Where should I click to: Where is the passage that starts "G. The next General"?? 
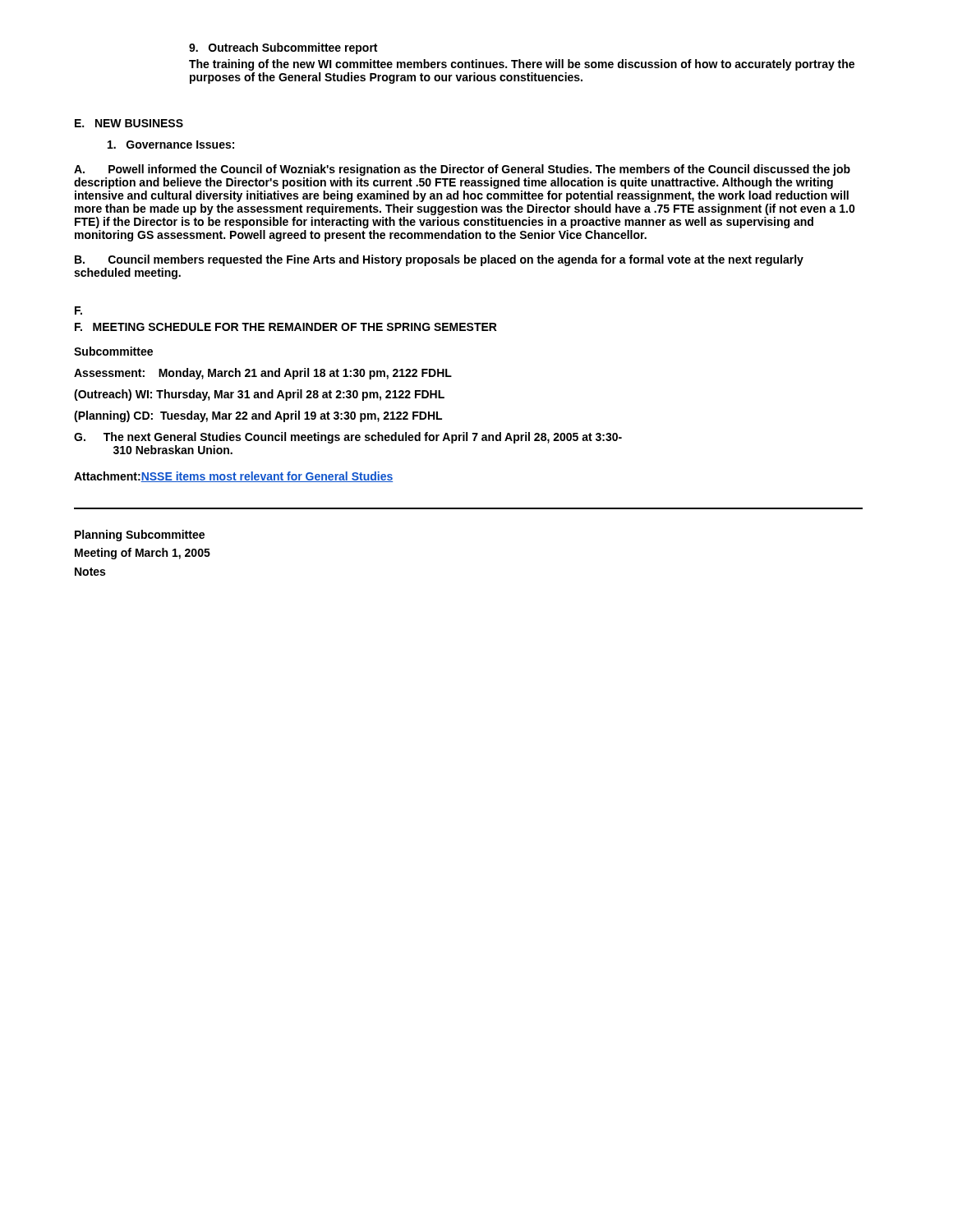(468, 444)
